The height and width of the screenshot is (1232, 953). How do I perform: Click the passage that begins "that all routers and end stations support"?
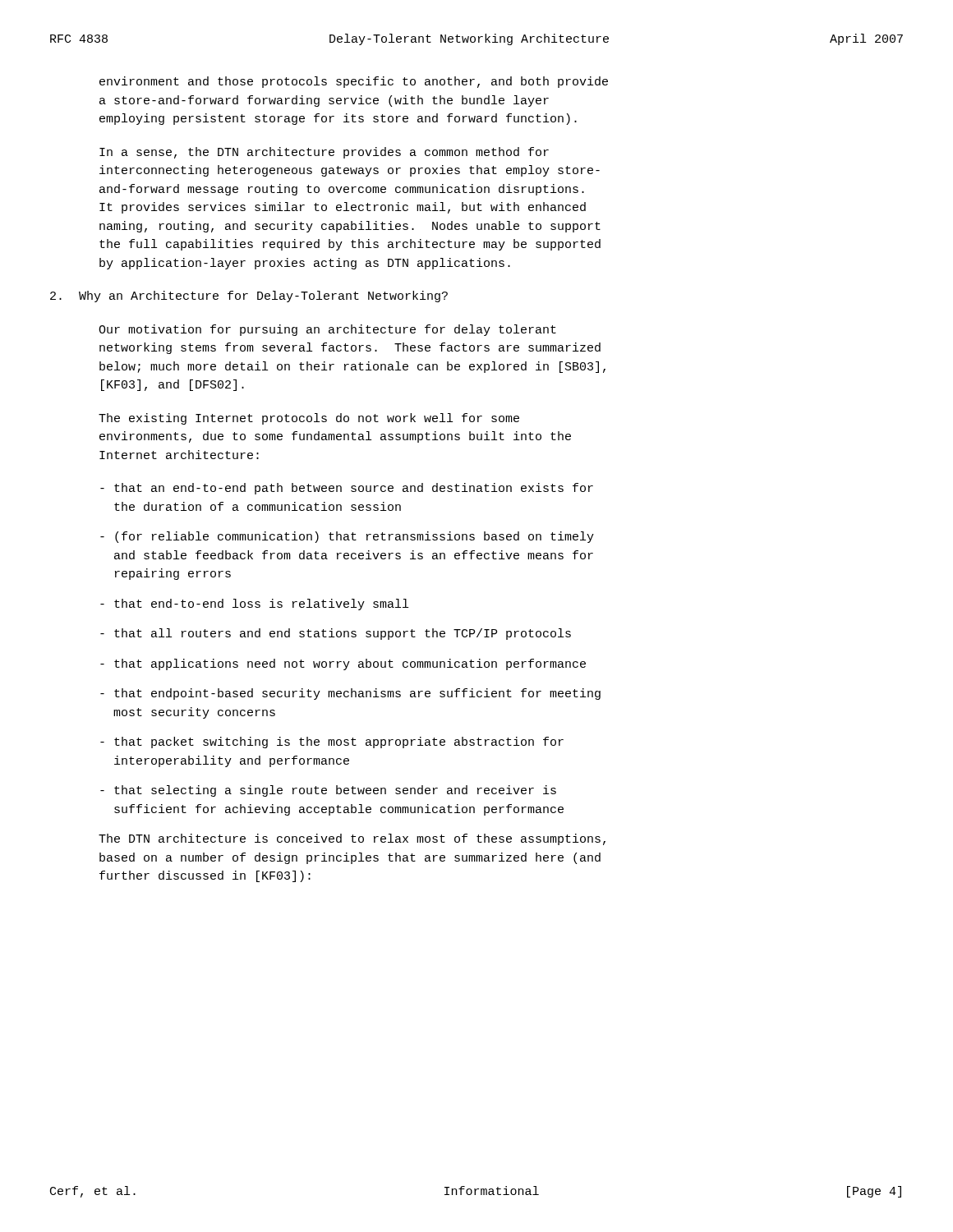[335, 634]
